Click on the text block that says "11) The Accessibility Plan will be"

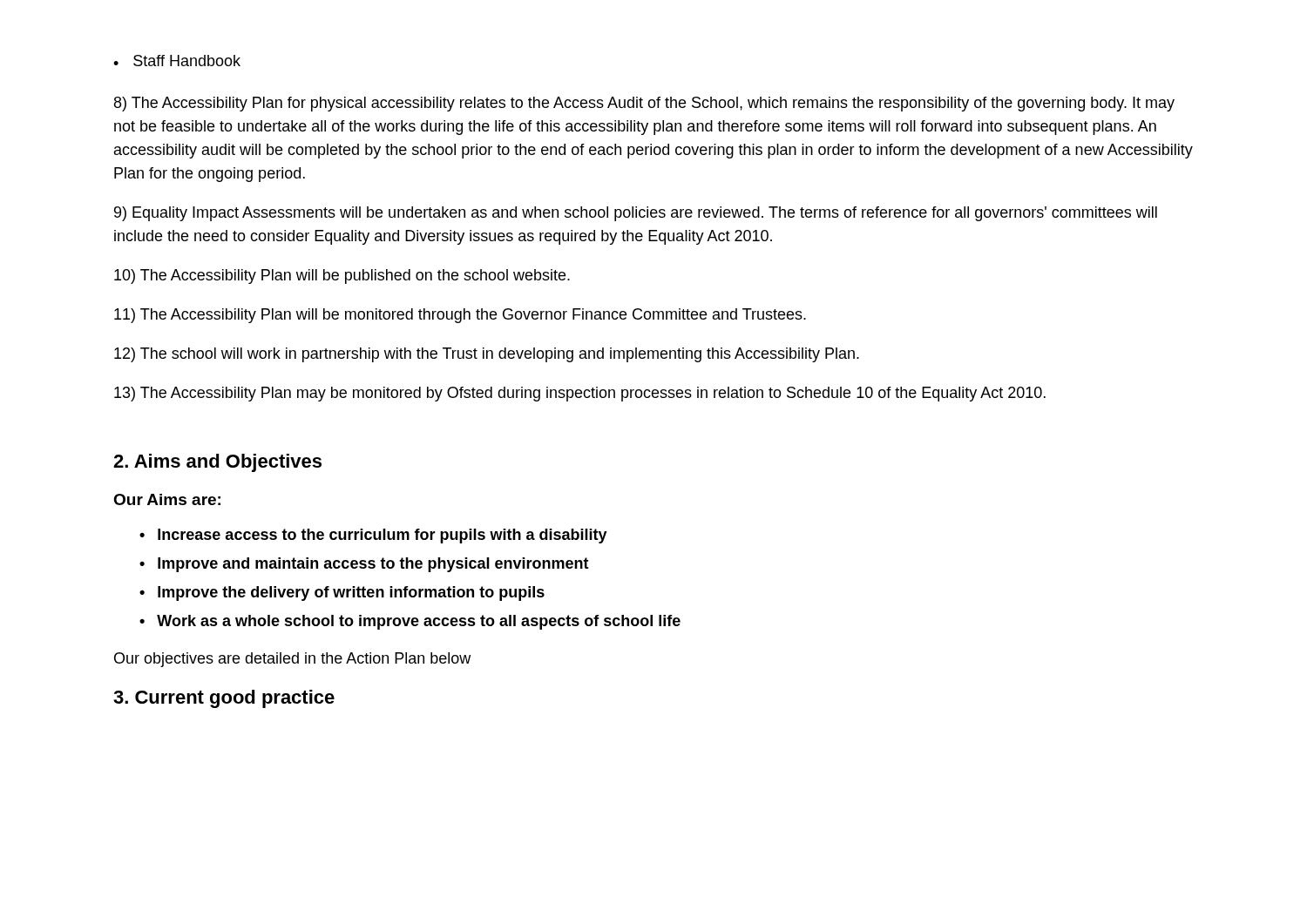coord(654,315)
